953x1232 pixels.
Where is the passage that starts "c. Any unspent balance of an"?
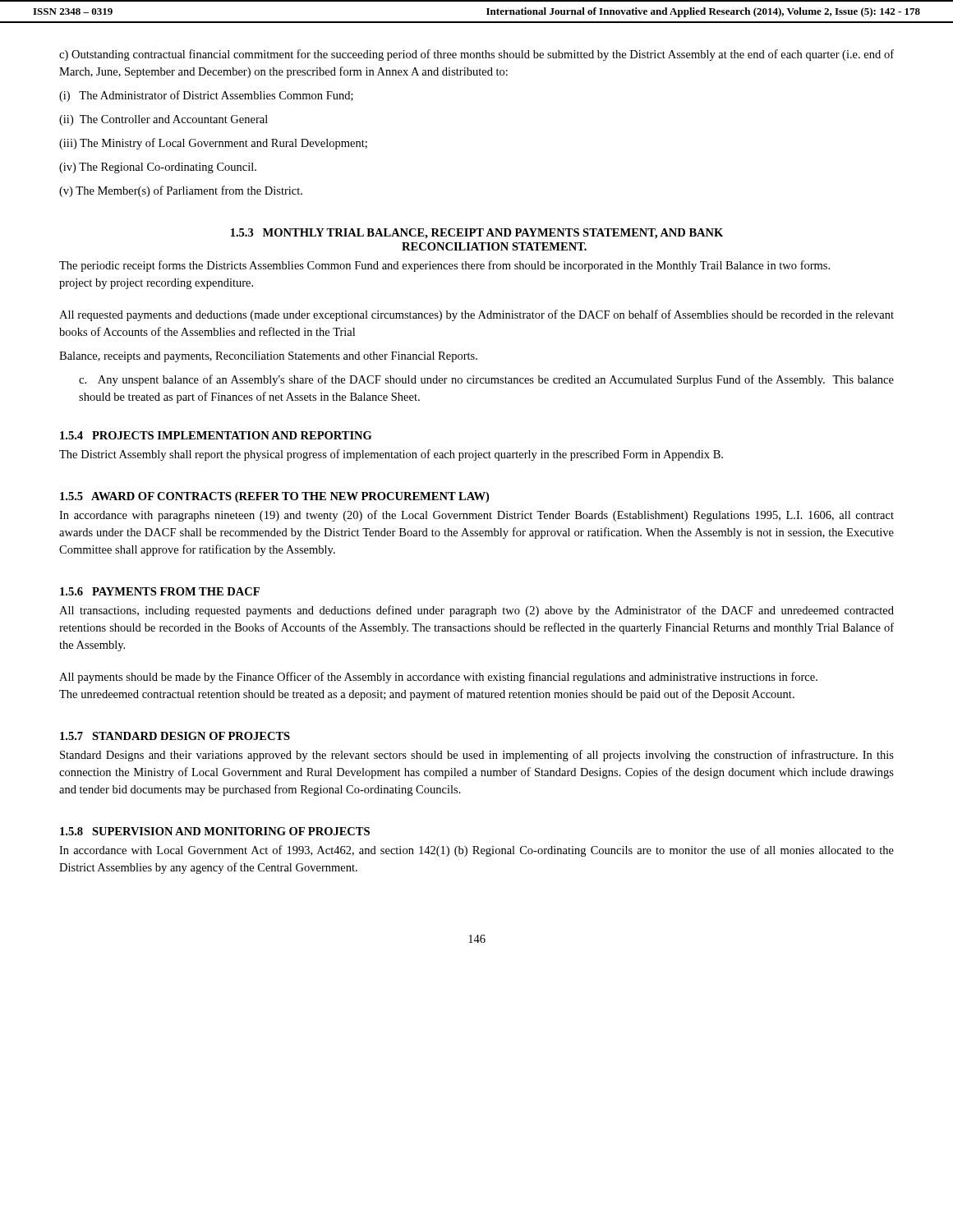point(476,389)
